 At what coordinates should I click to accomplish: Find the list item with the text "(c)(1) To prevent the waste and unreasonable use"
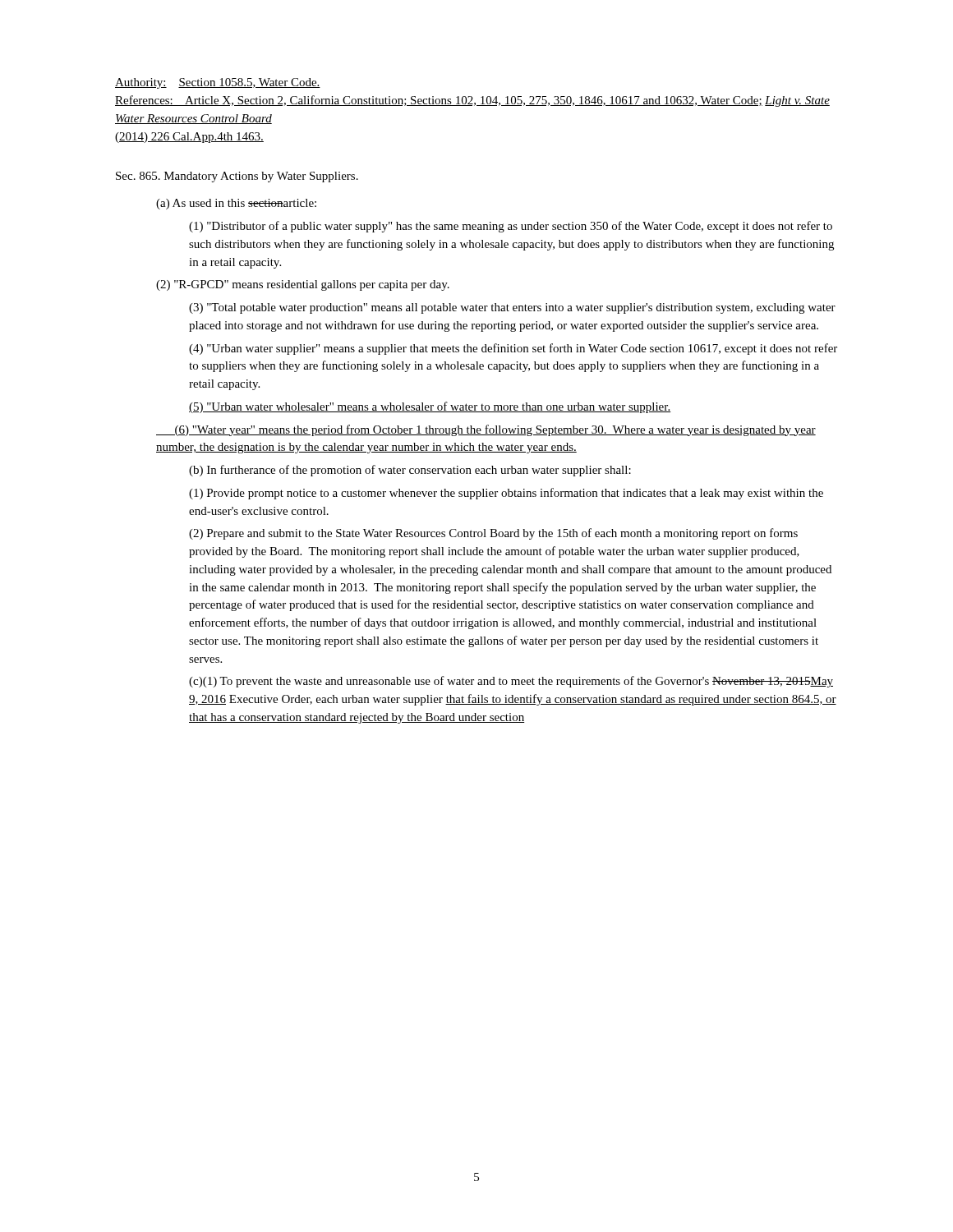(512, 699)
